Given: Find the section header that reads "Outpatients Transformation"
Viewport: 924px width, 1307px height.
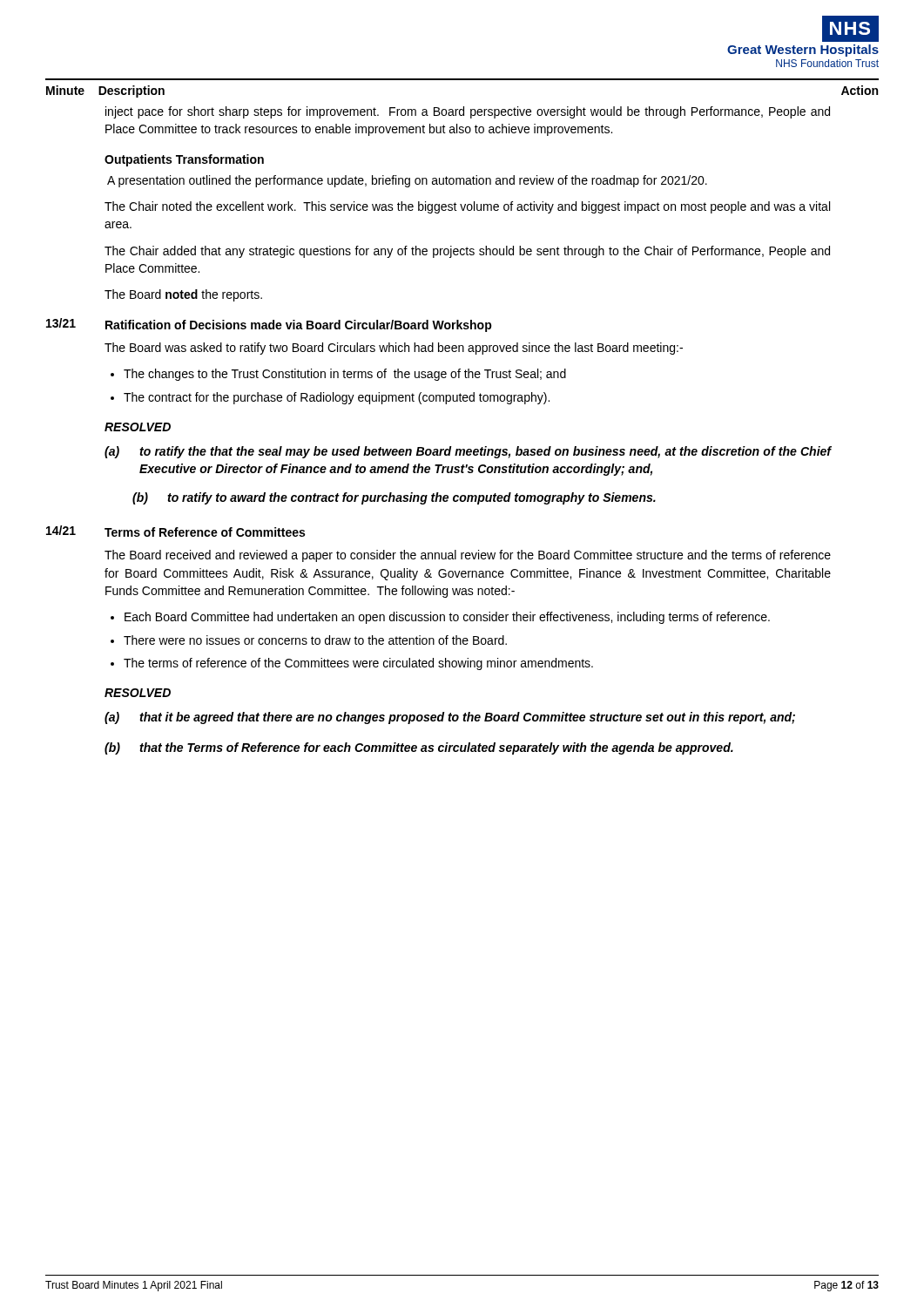Looking at the screenshot, I should point(184,159).
